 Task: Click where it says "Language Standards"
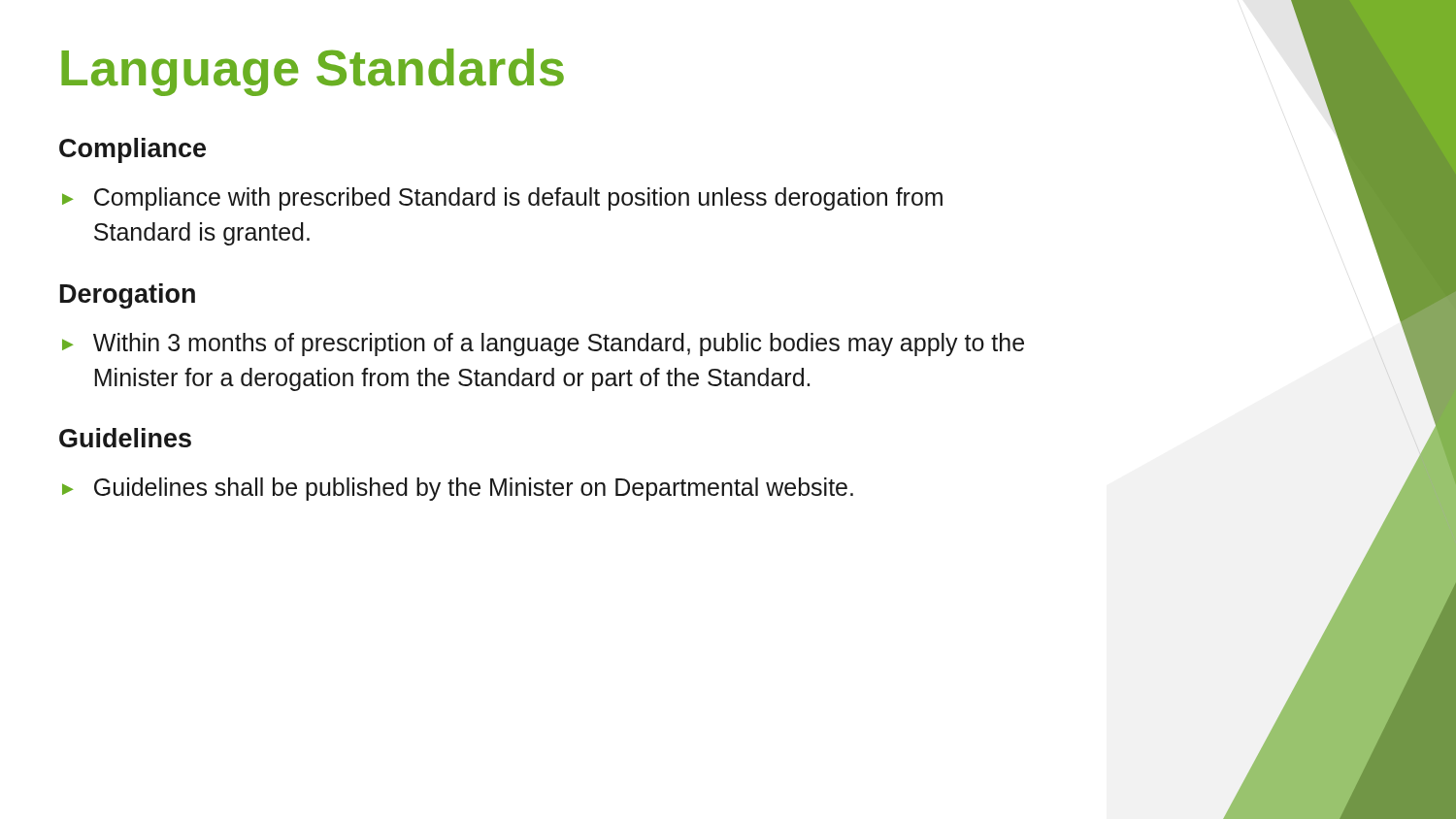coord(312,68)
